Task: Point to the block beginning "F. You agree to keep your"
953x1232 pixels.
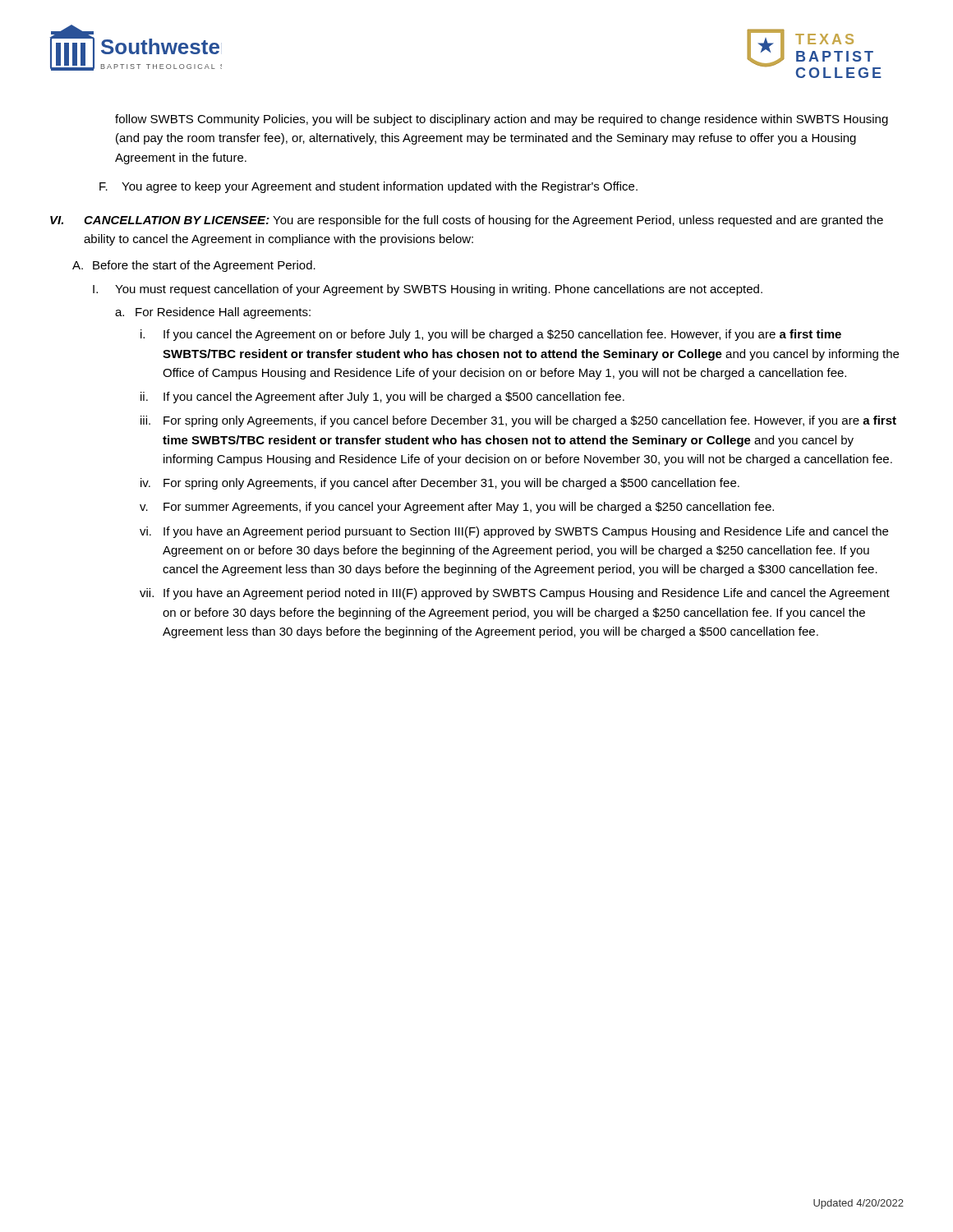Action: pyautogui.click(x=501, y=186)
